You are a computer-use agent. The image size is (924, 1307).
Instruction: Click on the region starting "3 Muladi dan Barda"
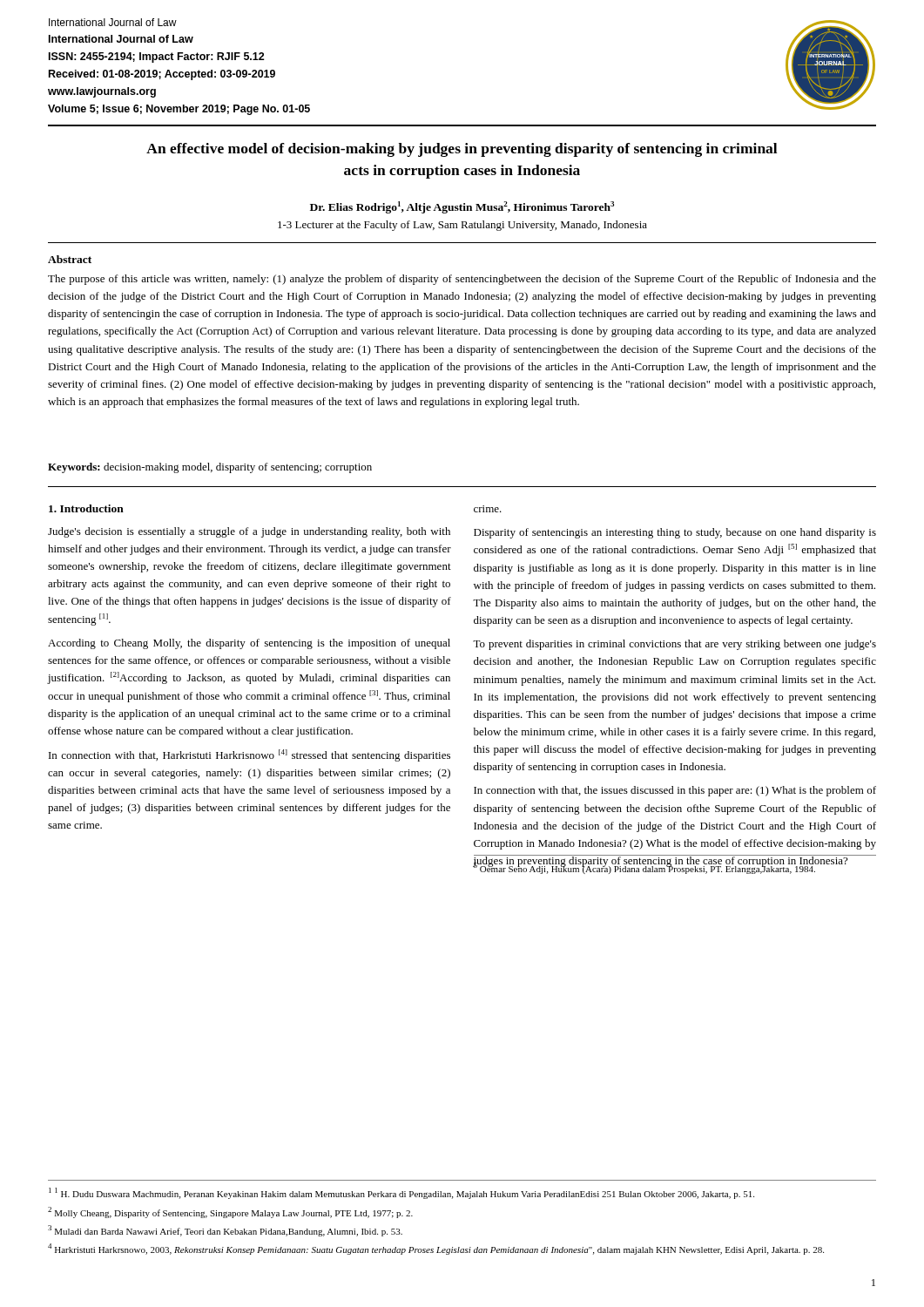225,1229
